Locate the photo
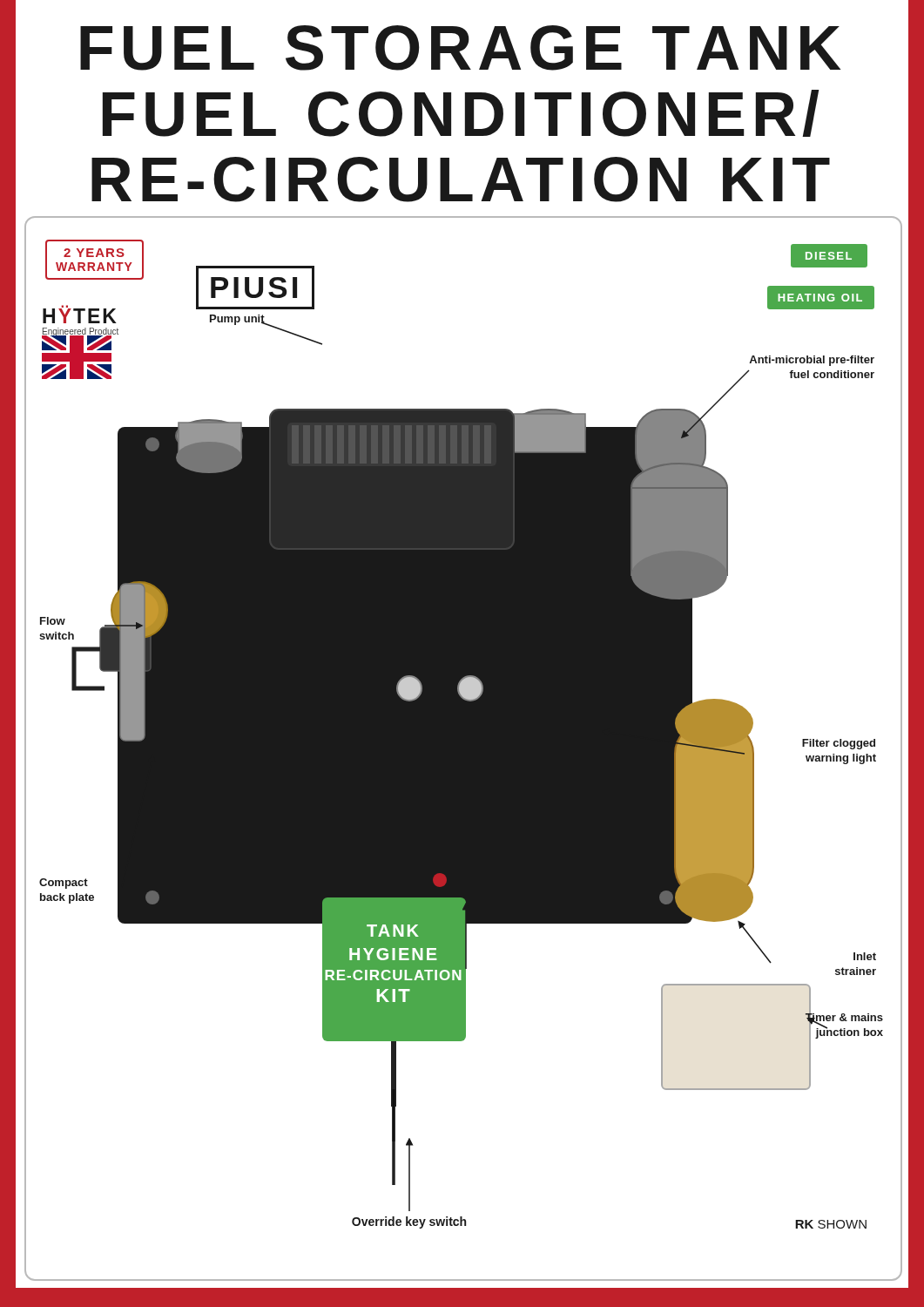 click(x=463, y=748)
